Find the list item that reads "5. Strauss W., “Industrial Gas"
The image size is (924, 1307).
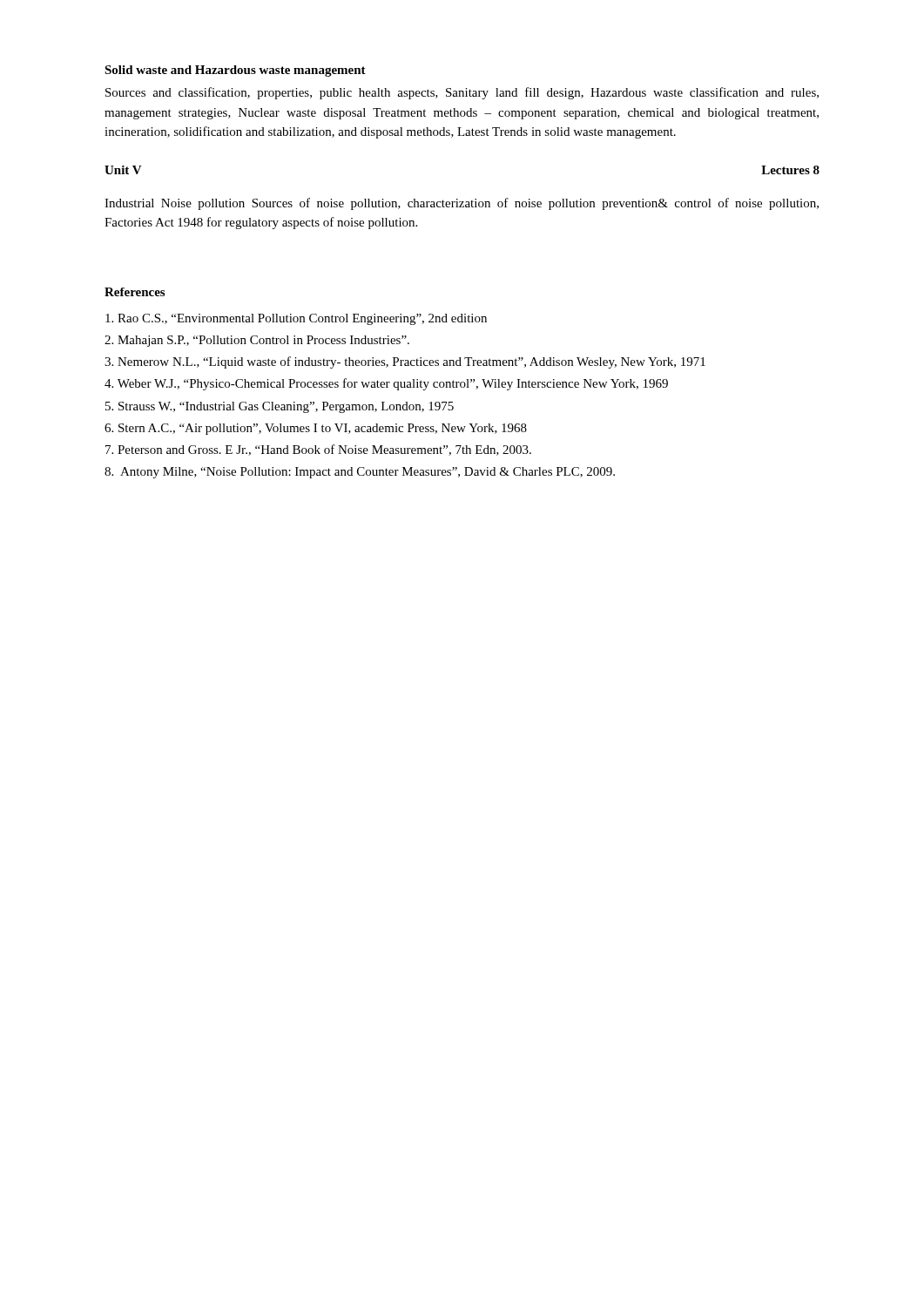pos(279,406)
